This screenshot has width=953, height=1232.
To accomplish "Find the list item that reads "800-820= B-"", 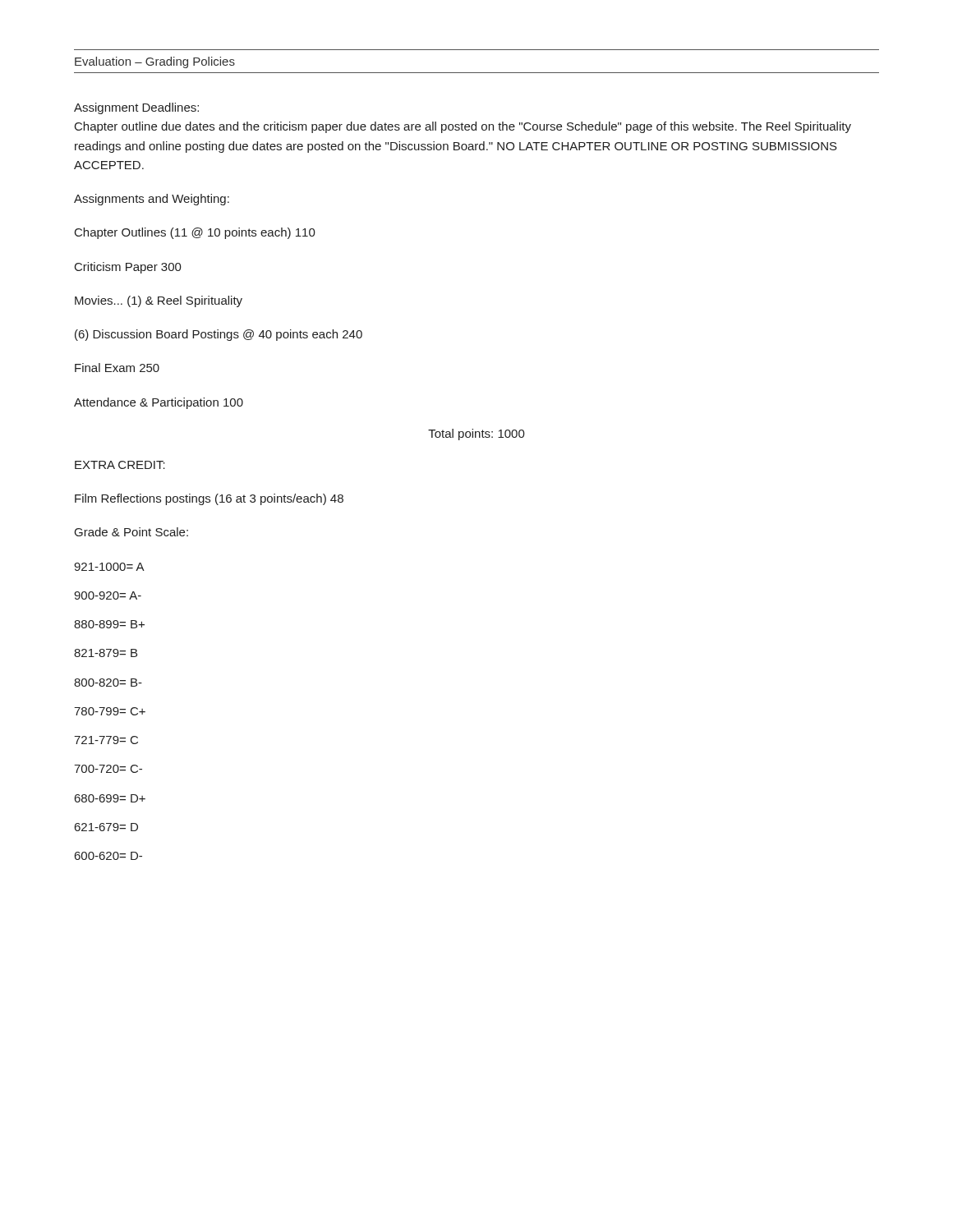I will (108, 682).
